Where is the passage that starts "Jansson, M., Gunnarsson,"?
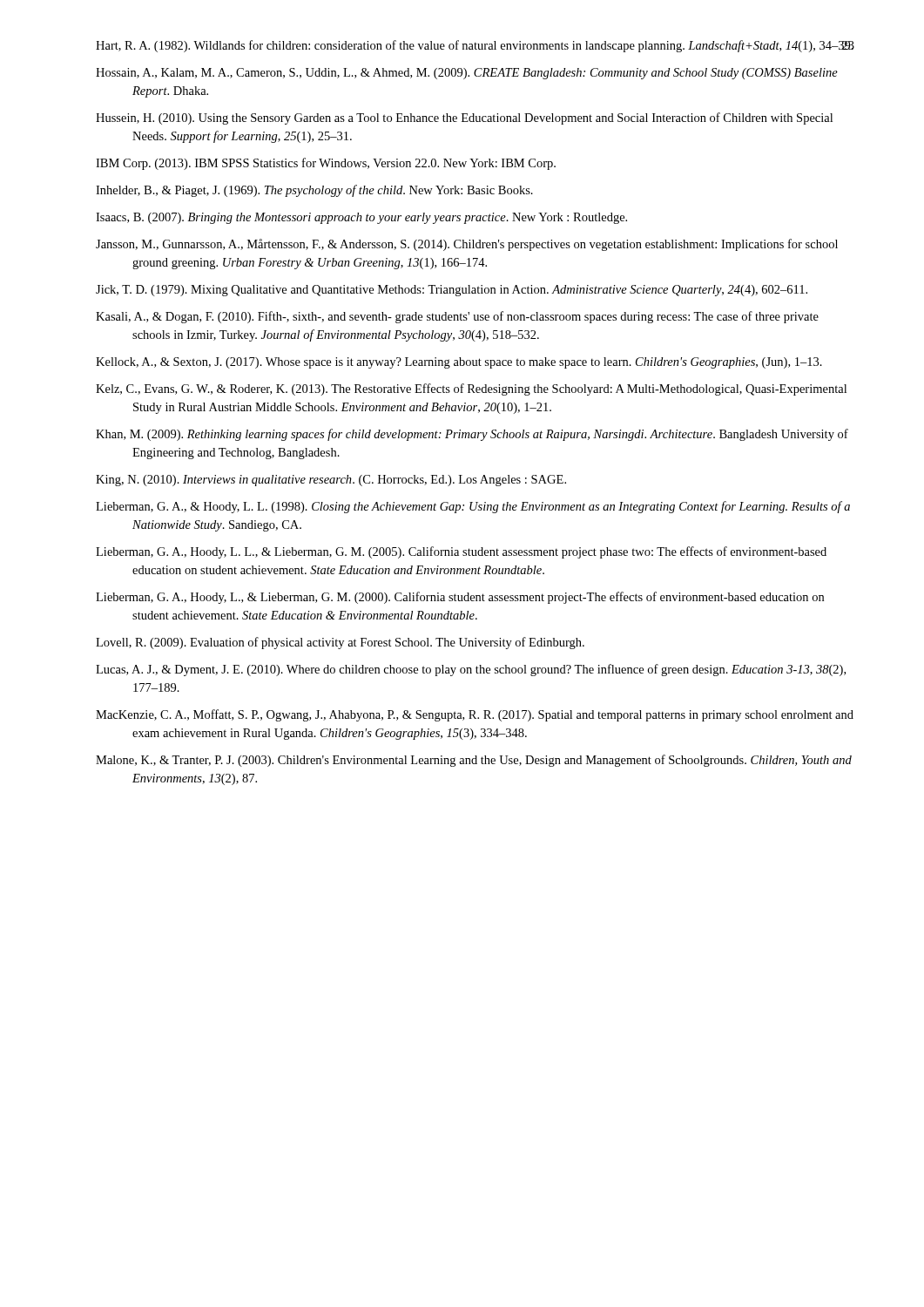Image resolution: width=924 pixels, height=1307 pixels. click(x=467, y=253)
